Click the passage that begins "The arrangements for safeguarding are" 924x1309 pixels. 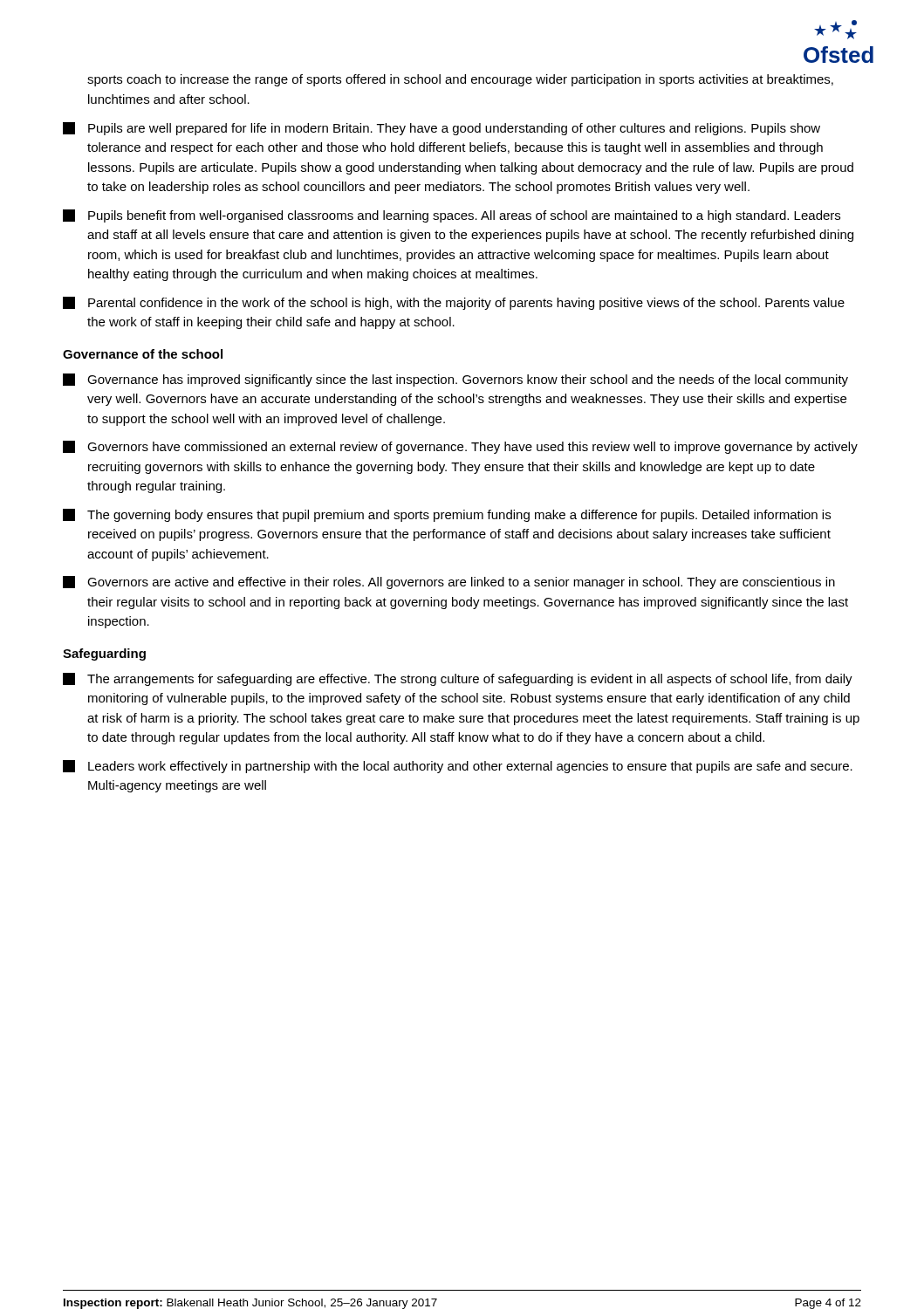(462, 708)
